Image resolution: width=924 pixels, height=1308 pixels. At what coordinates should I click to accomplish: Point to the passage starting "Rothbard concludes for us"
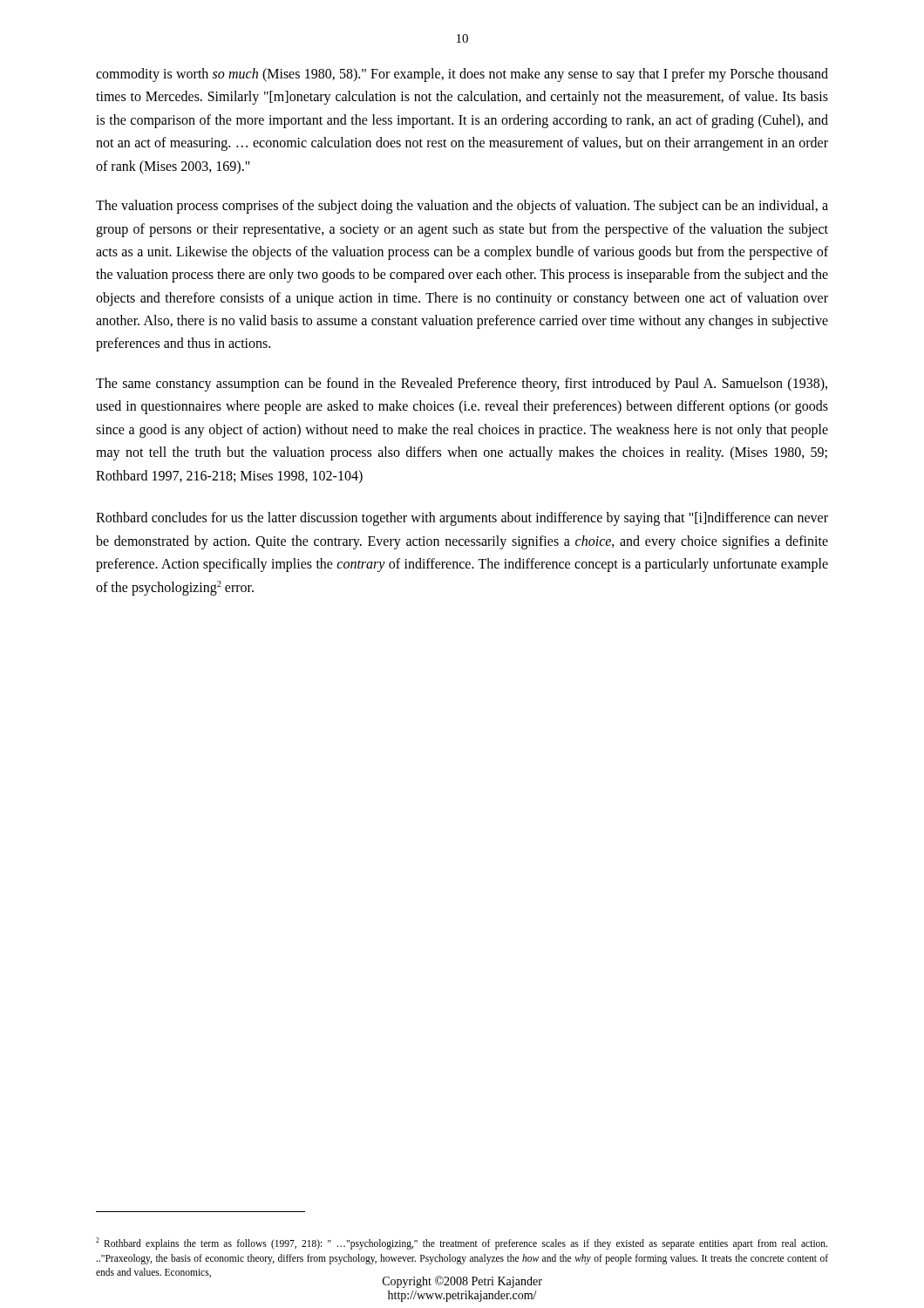462,553
